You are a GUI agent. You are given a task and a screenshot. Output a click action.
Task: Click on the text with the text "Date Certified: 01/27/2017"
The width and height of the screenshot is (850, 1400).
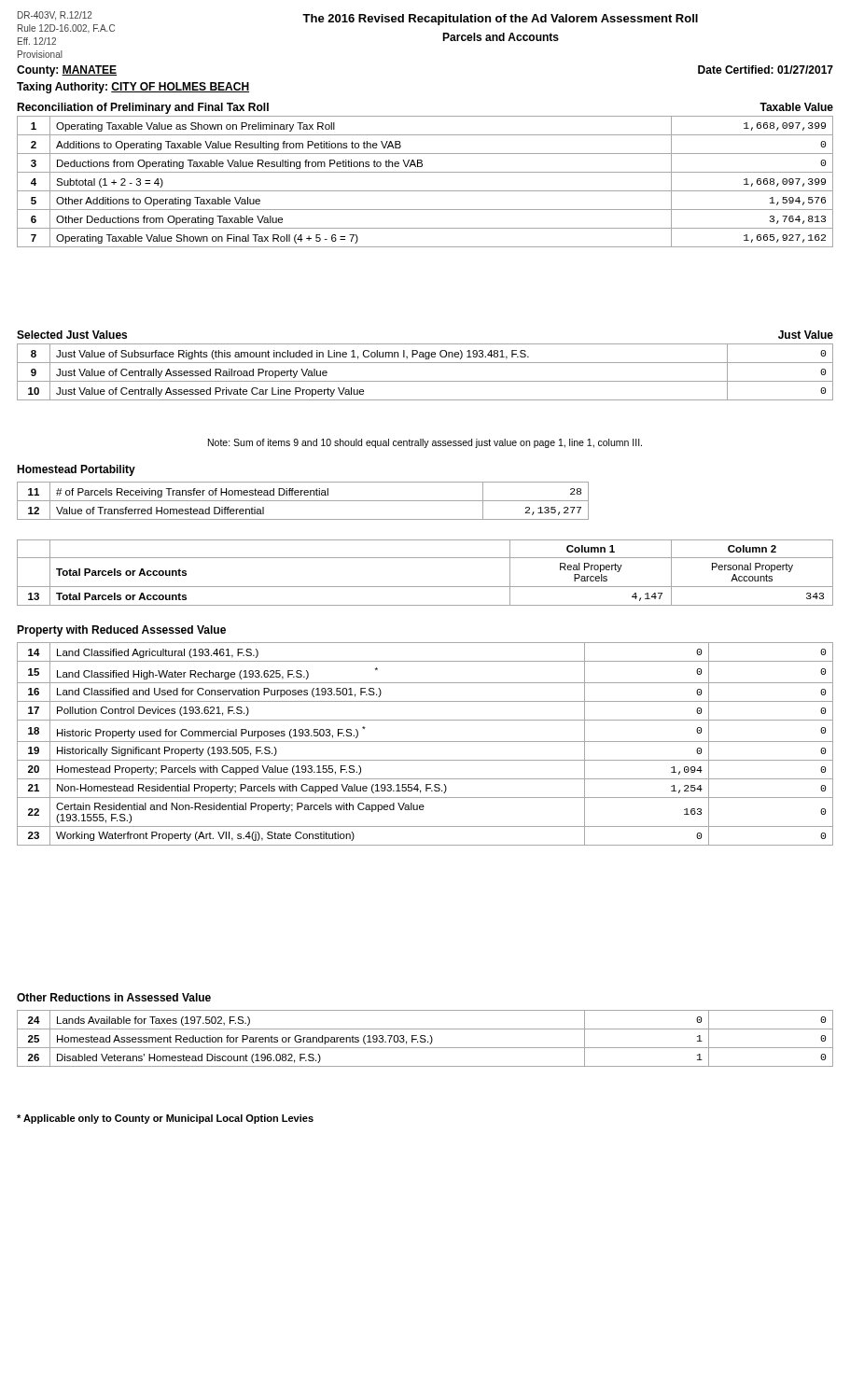click(x=765, y=70)
